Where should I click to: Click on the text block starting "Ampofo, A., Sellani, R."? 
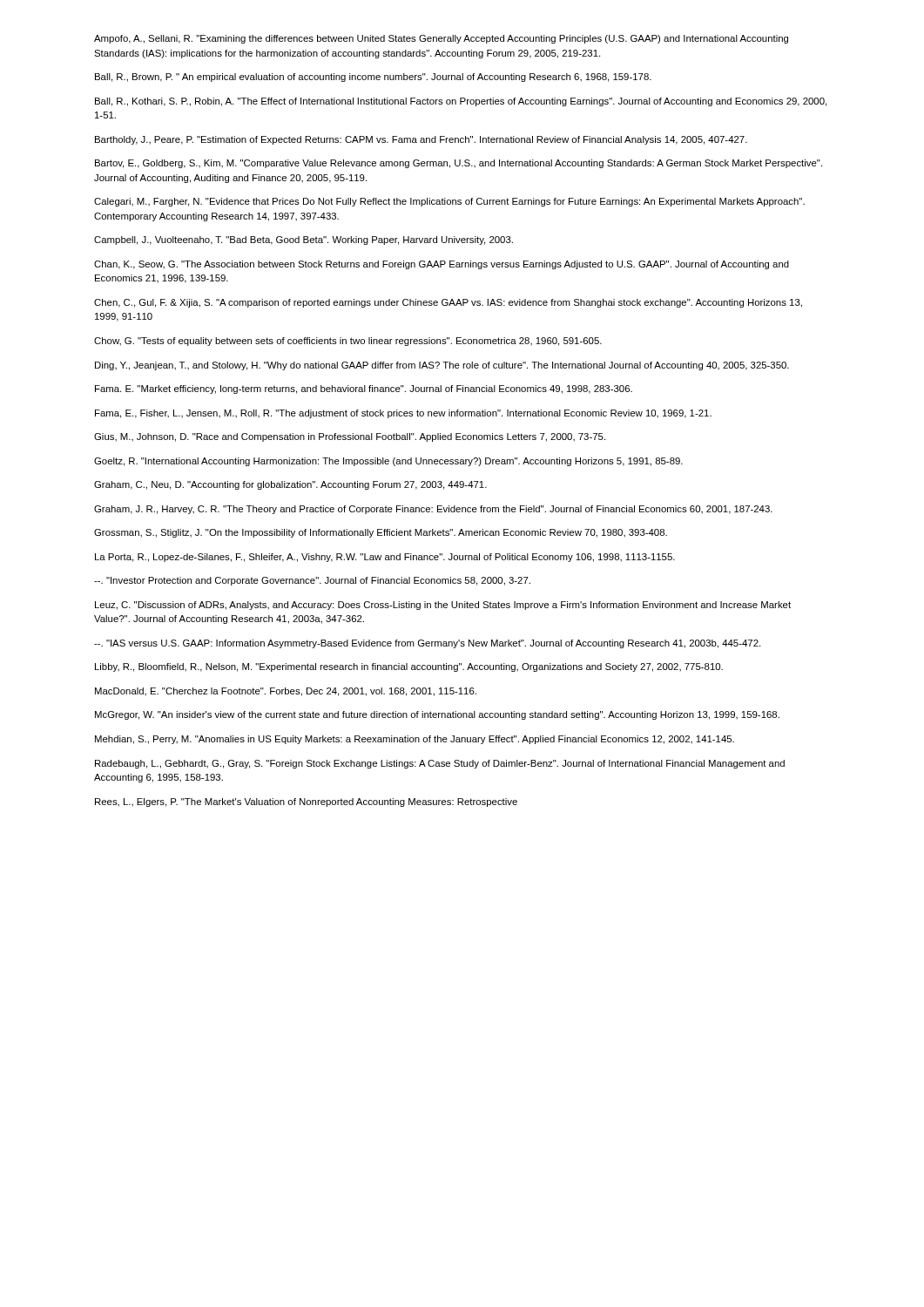pos(441,46)
